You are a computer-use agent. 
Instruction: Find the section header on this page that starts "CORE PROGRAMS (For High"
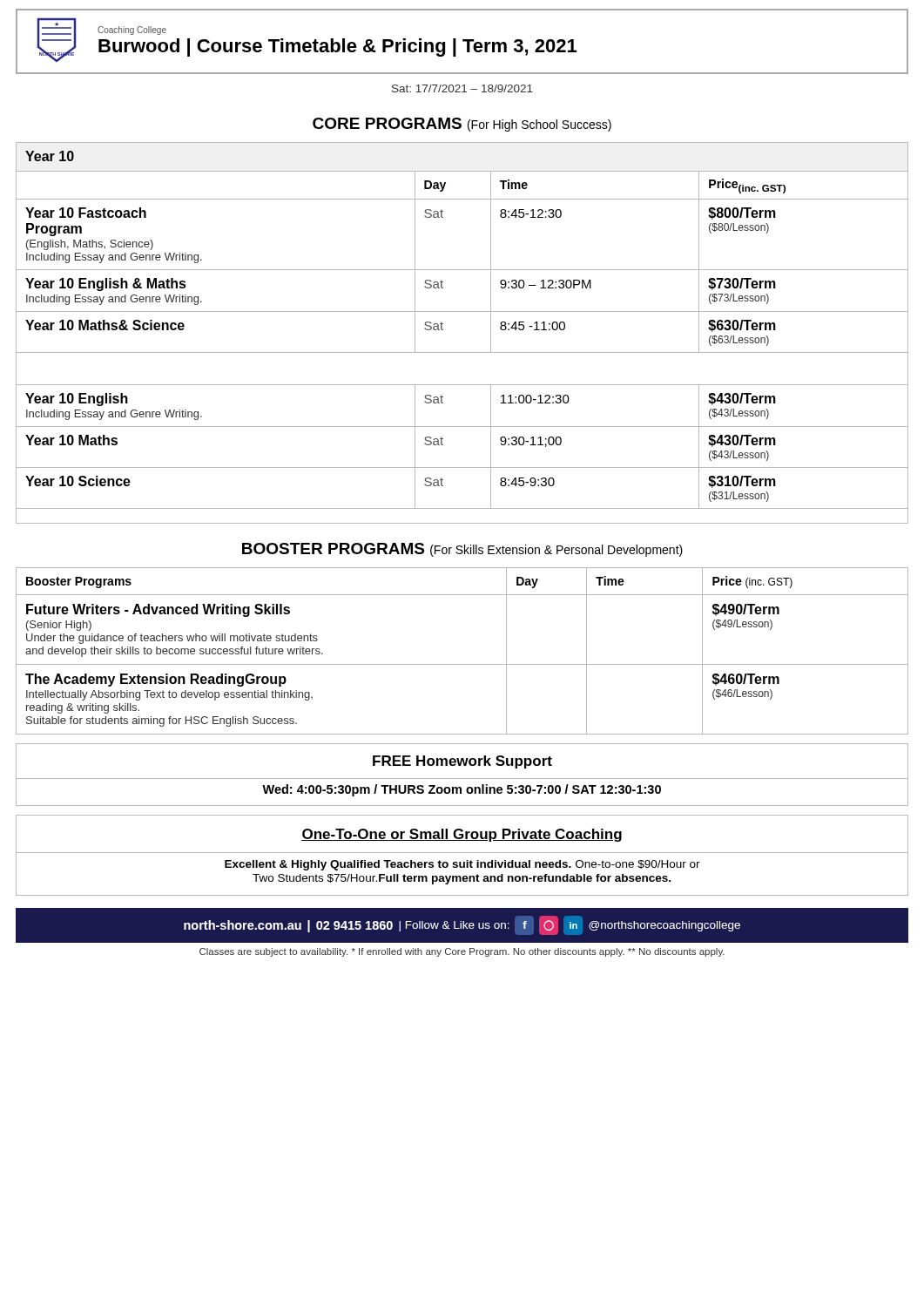click(x=462, y=123)
